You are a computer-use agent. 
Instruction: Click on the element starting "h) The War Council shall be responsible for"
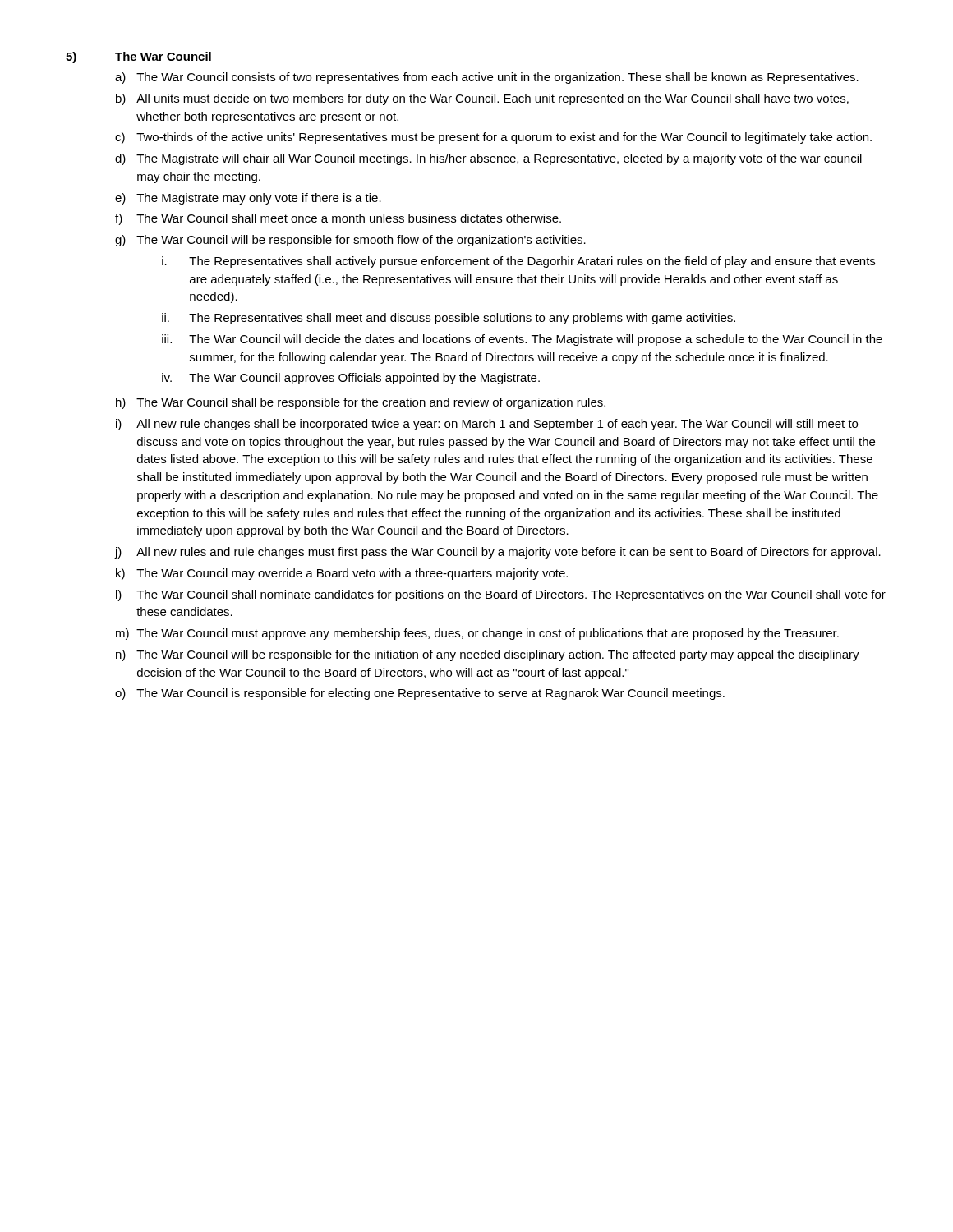pyautogui.click(x=500, y=402)
